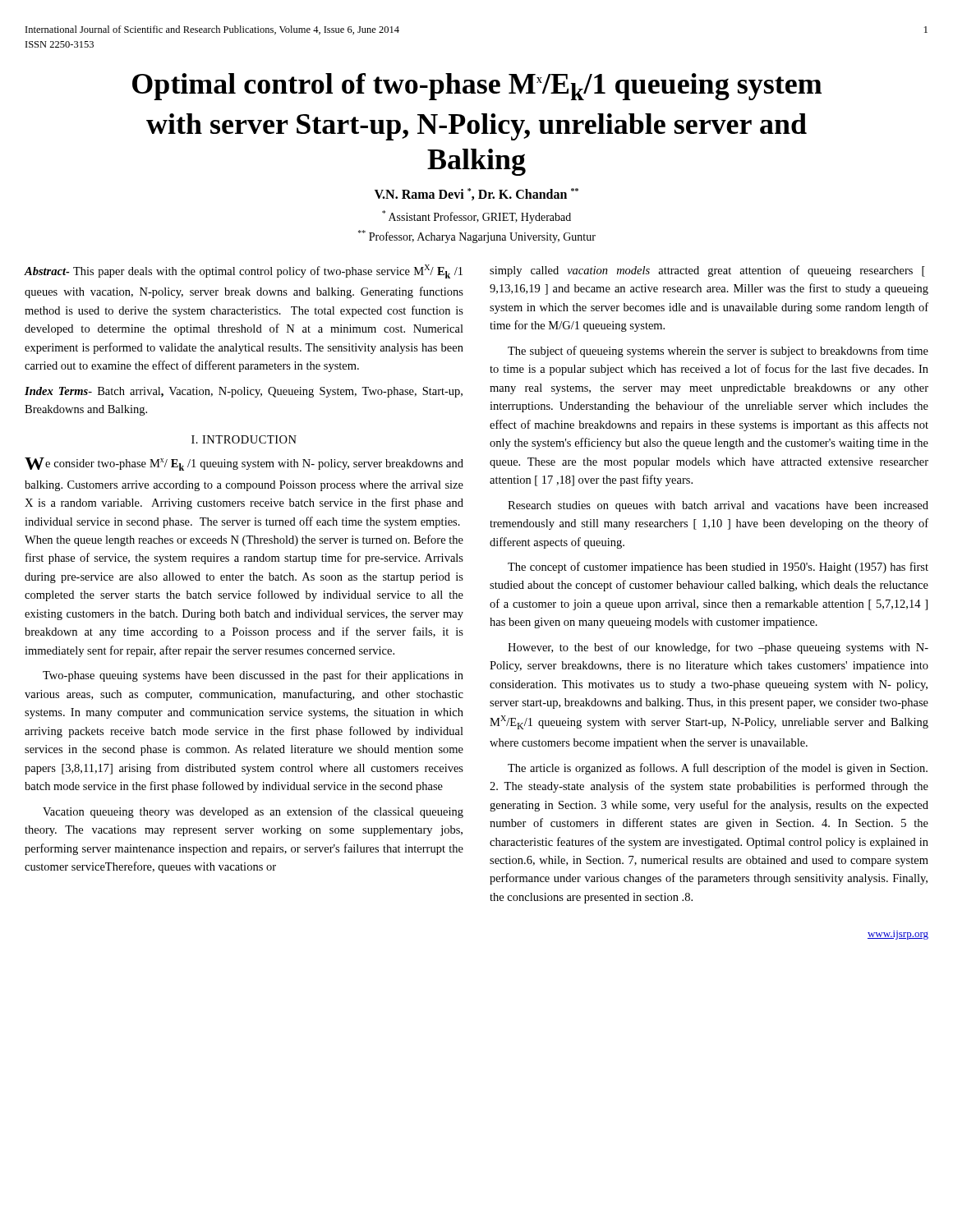Image resolution: width=953 pixels, height=1232 pixels.
Task: Find the block starting "Research studies on queues with batch arrival and"
Action: pyautogui.click(x=709, y=523)
